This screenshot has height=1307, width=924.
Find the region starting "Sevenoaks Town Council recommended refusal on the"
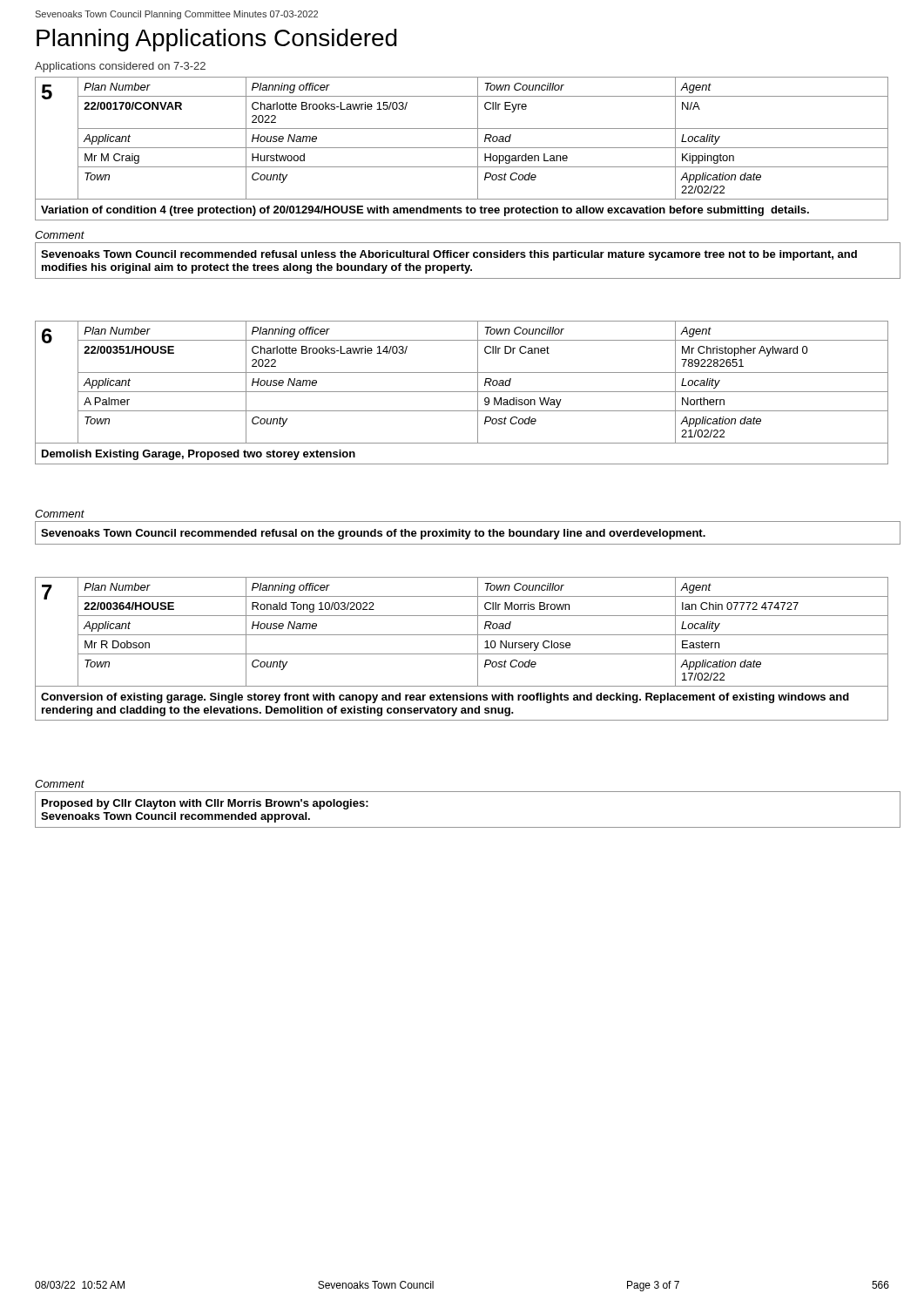(x=373, y=533)
